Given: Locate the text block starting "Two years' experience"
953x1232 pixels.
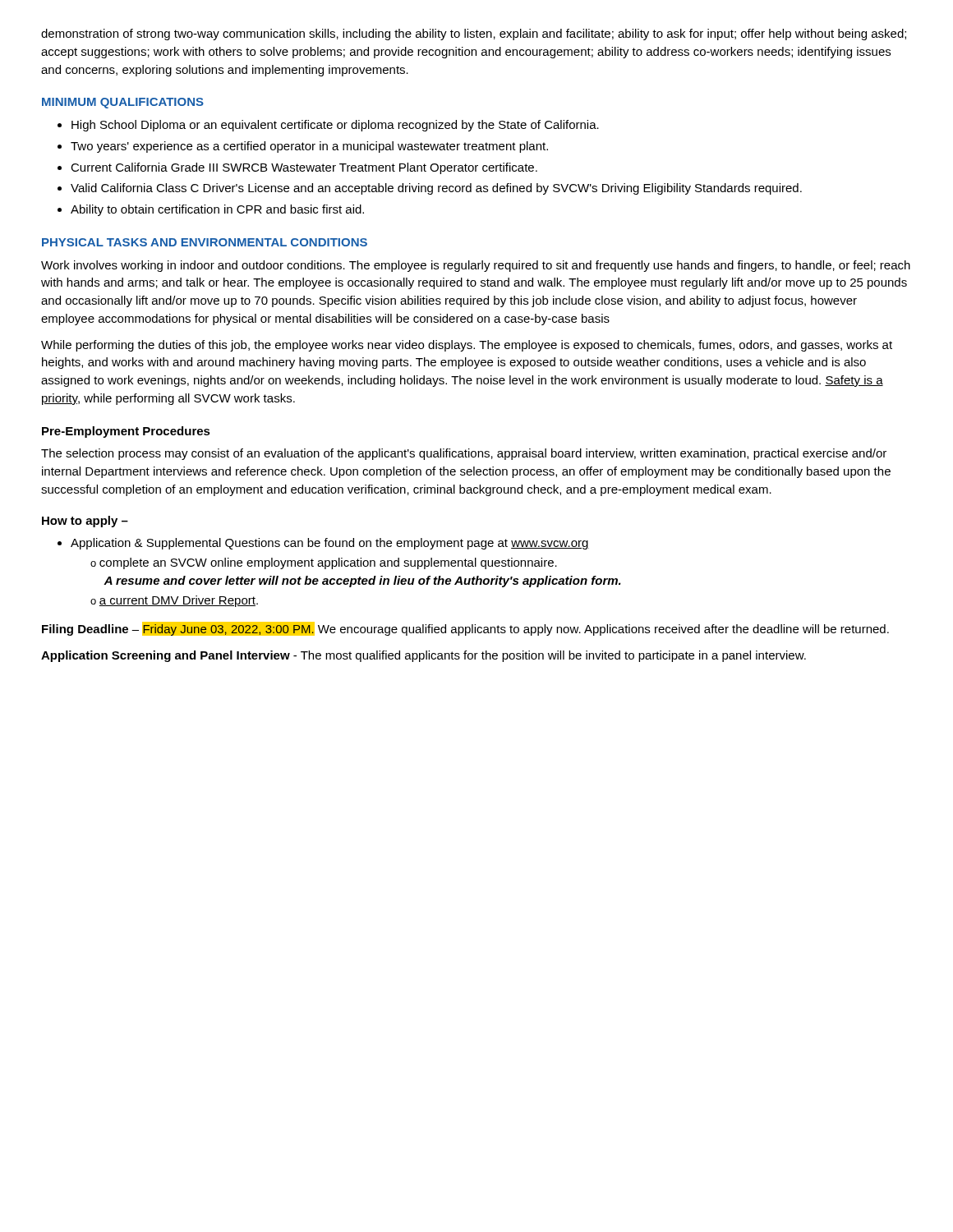Looking at the screenshot, I should [x=476, y=146].
